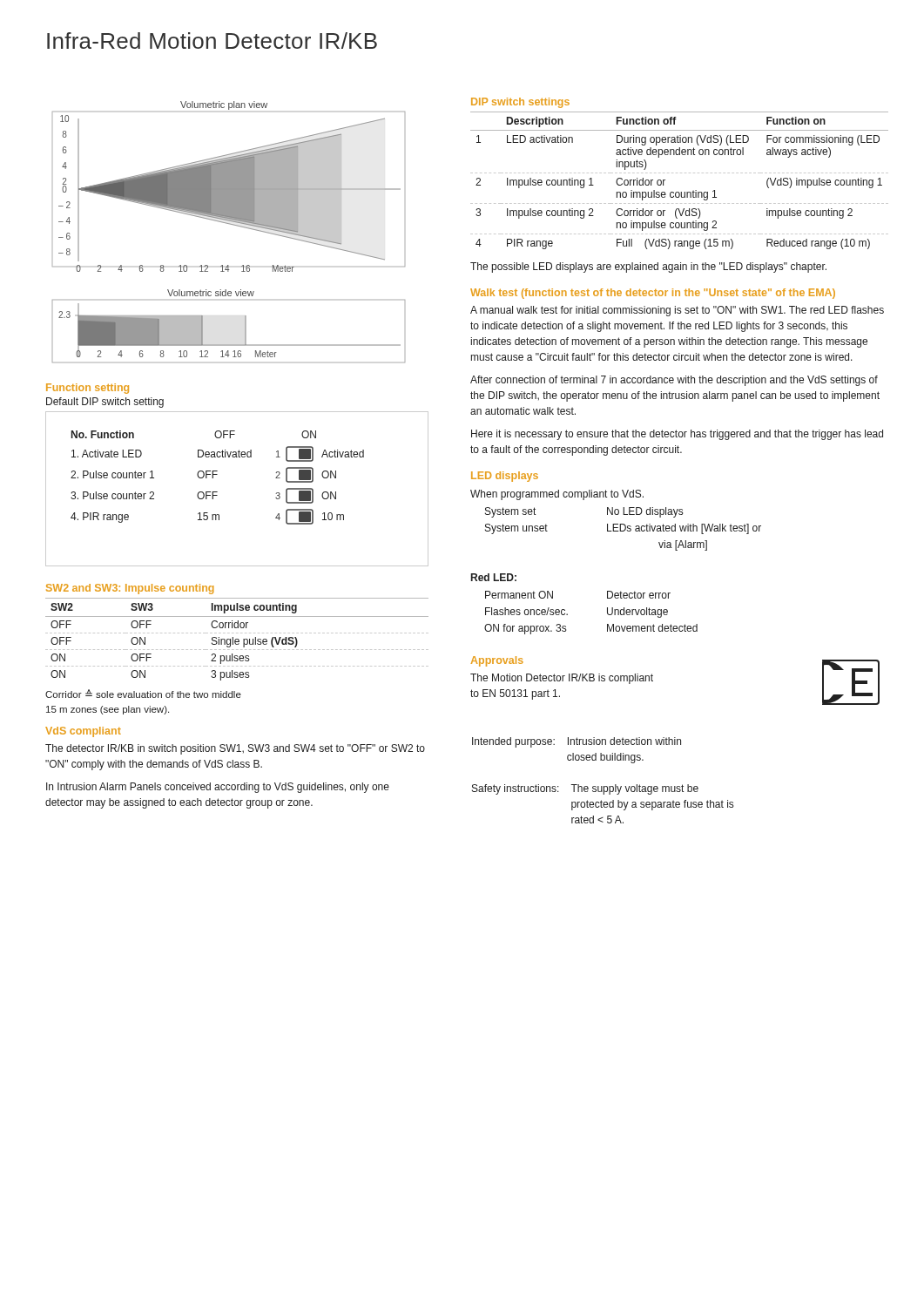
Task: Locate the block starting "Walk test (function test of the"
Action: (x=653, y=293)
